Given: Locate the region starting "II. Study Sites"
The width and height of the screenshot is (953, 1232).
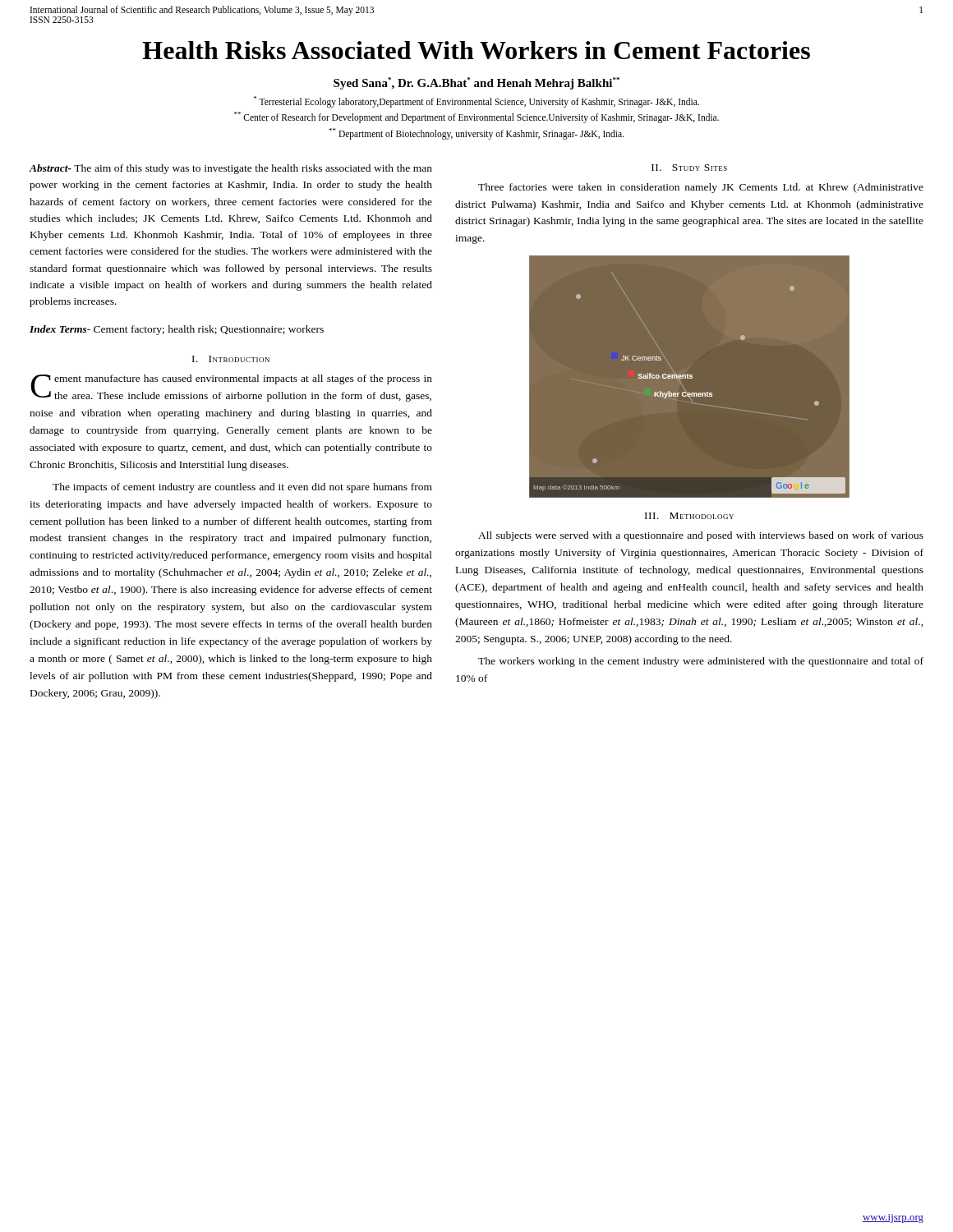Looking at the screenshot, I should point(689,167).
